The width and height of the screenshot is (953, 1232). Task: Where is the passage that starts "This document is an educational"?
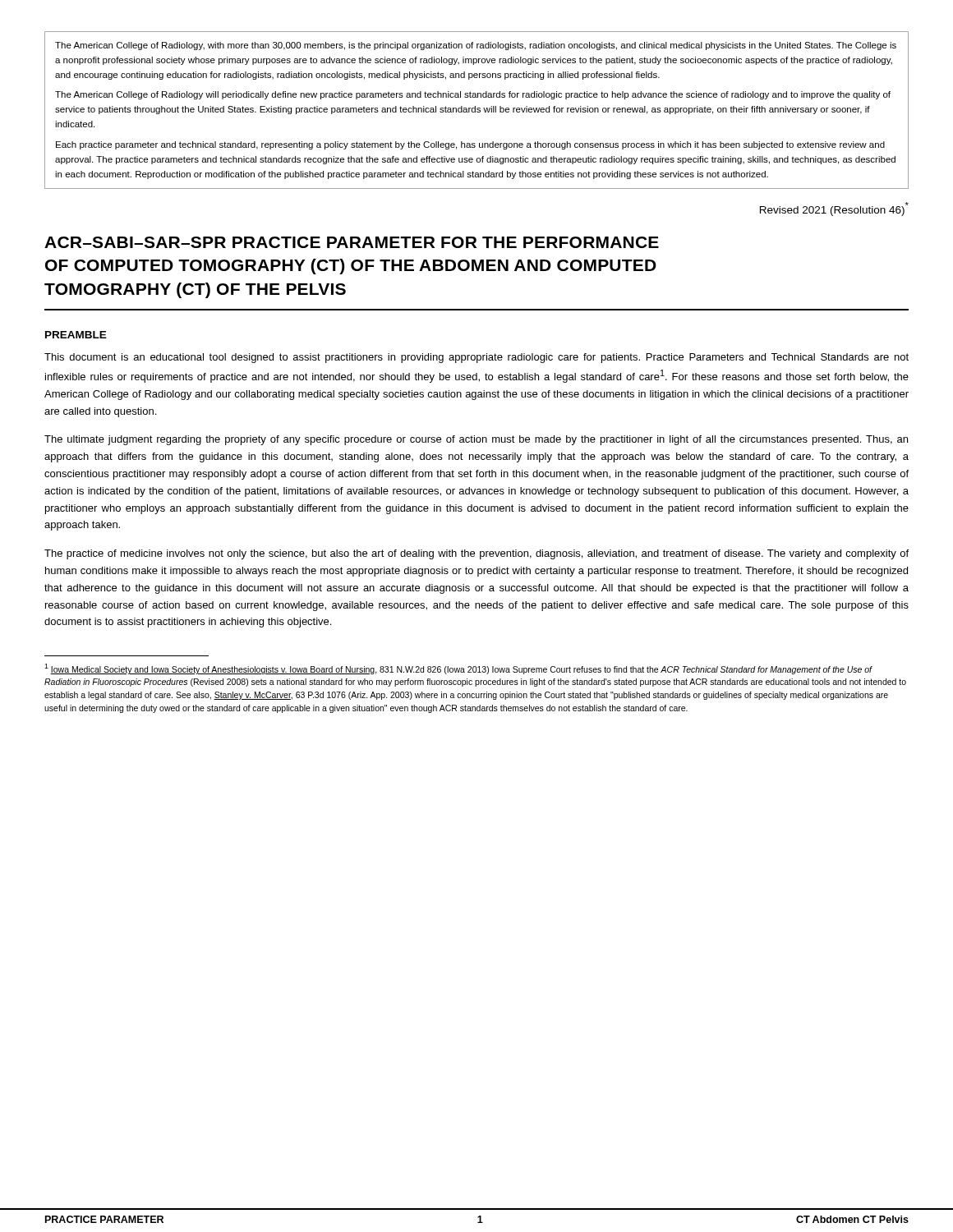[476, 490]
